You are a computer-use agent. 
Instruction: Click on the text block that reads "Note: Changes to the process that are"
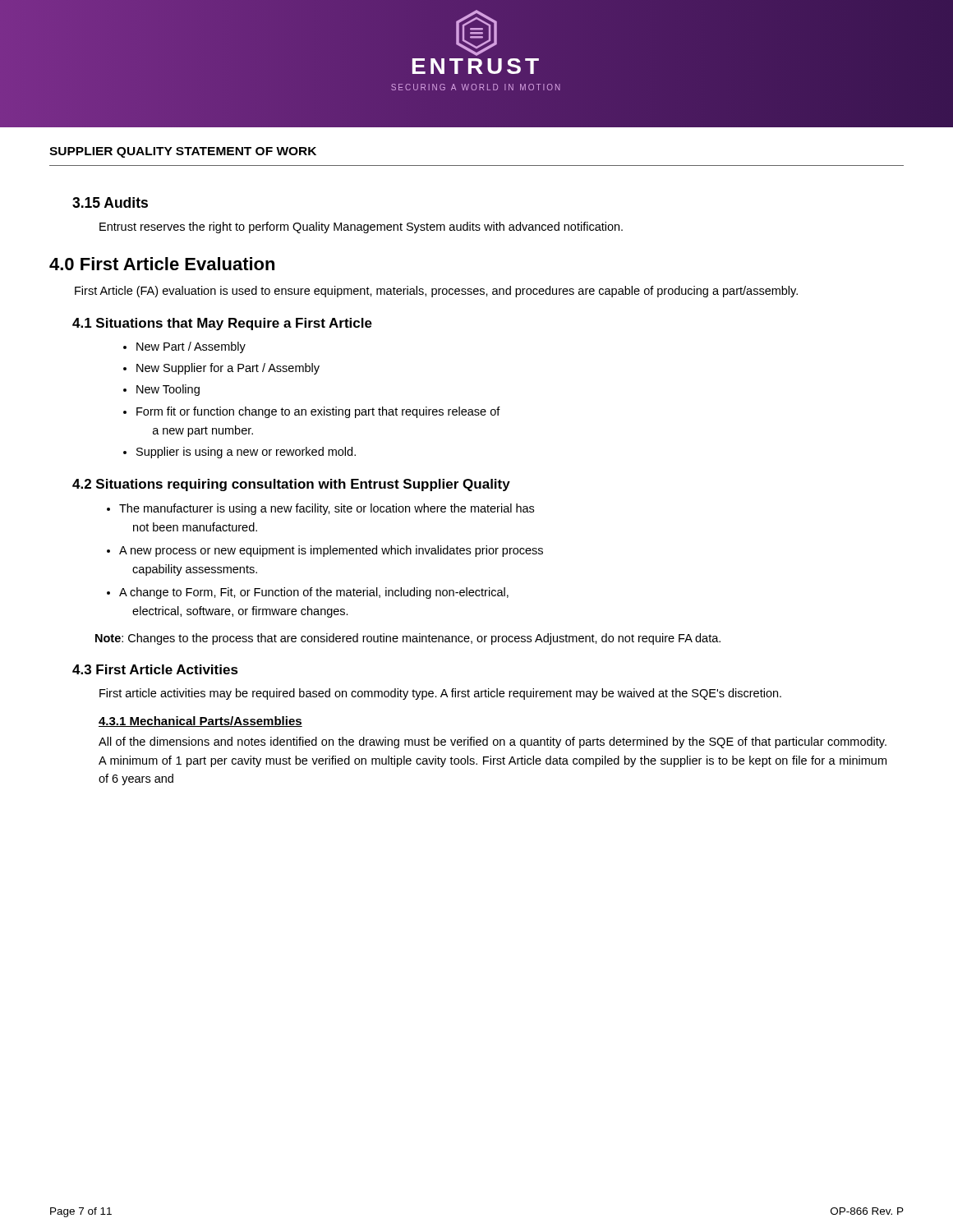pos(408,638)
